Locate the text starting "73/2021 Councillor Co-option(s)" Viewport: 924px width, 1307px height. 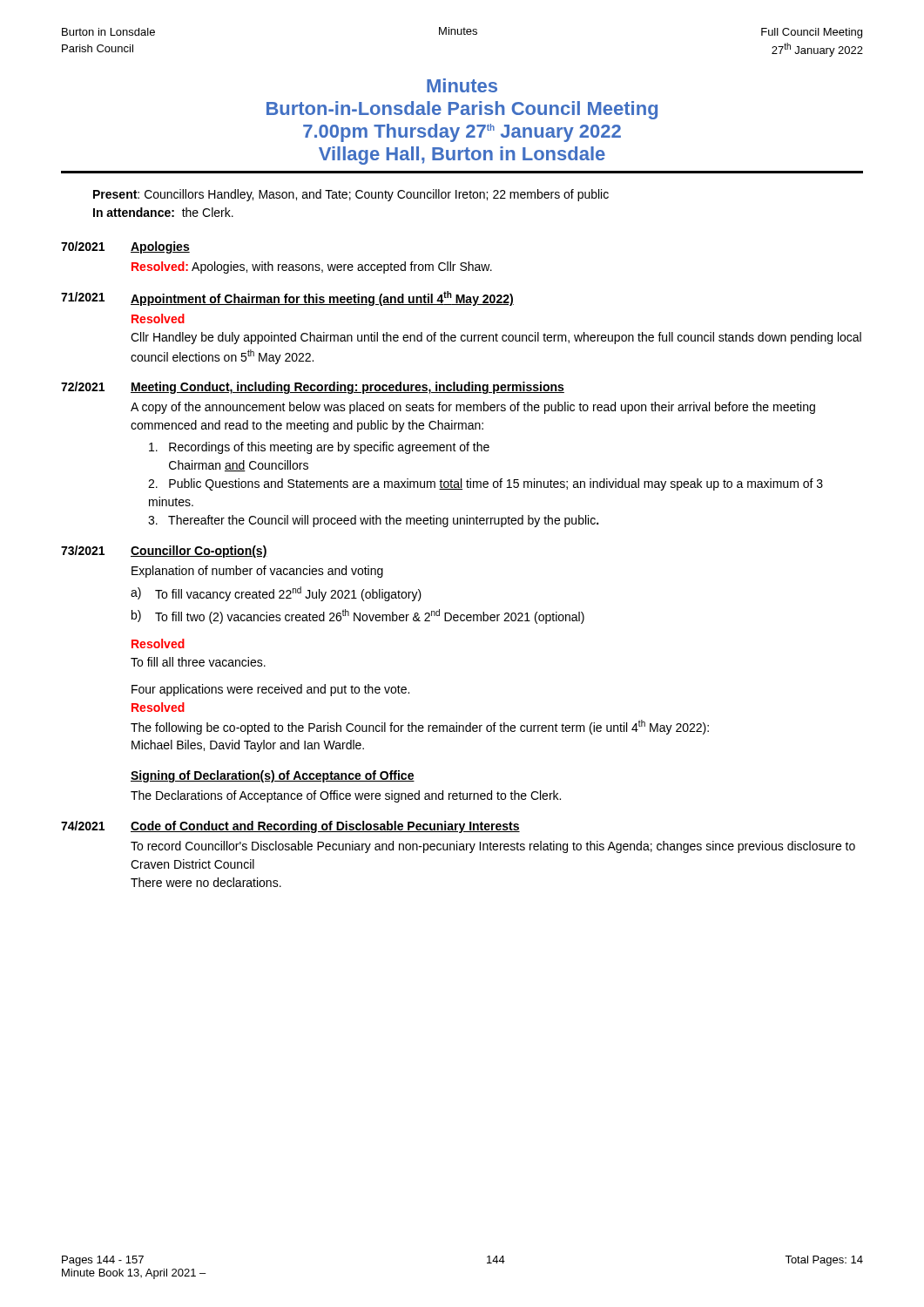(164, 552)
